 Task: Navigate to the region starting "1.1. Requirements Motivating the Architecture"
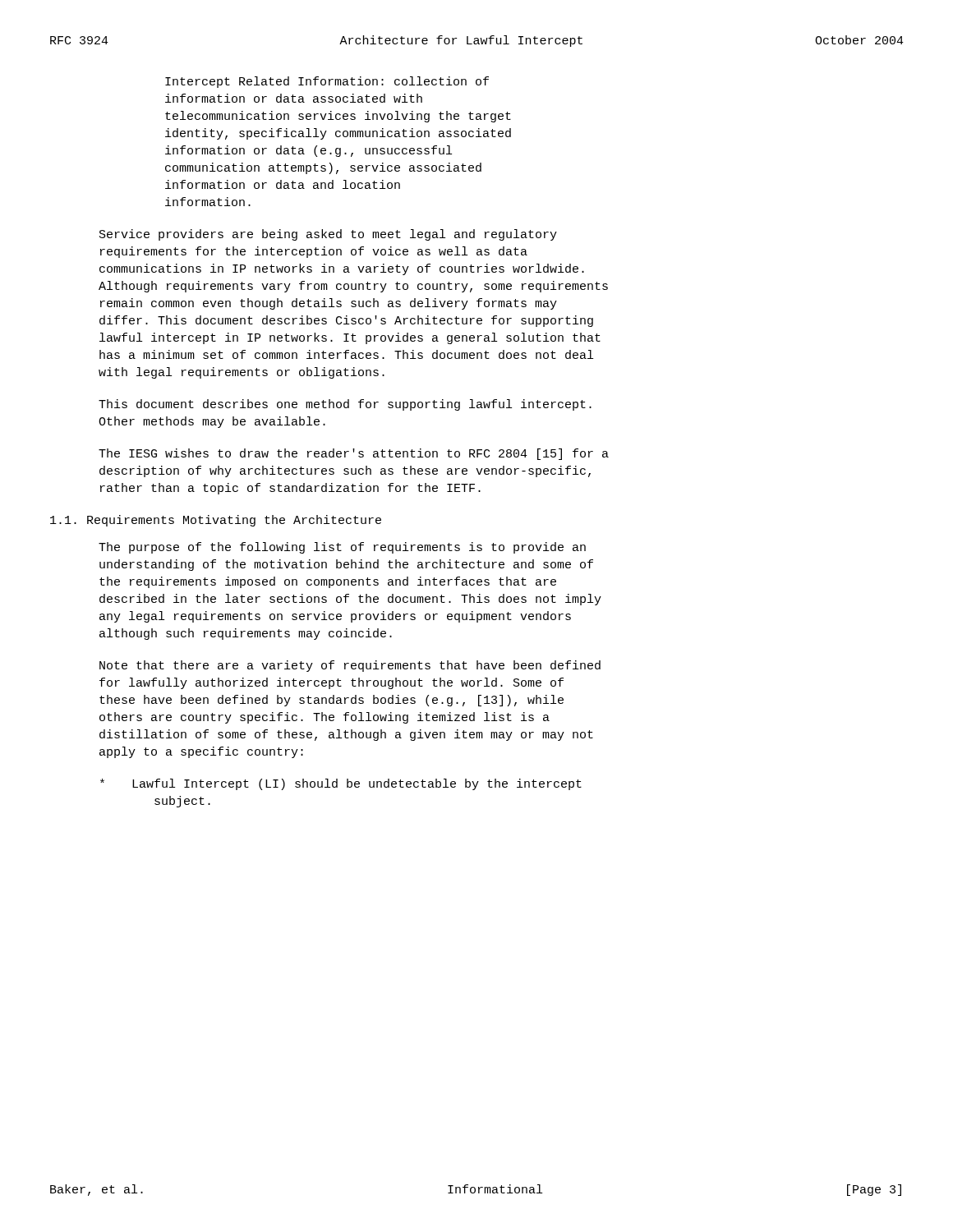click(x=216, y=521)
